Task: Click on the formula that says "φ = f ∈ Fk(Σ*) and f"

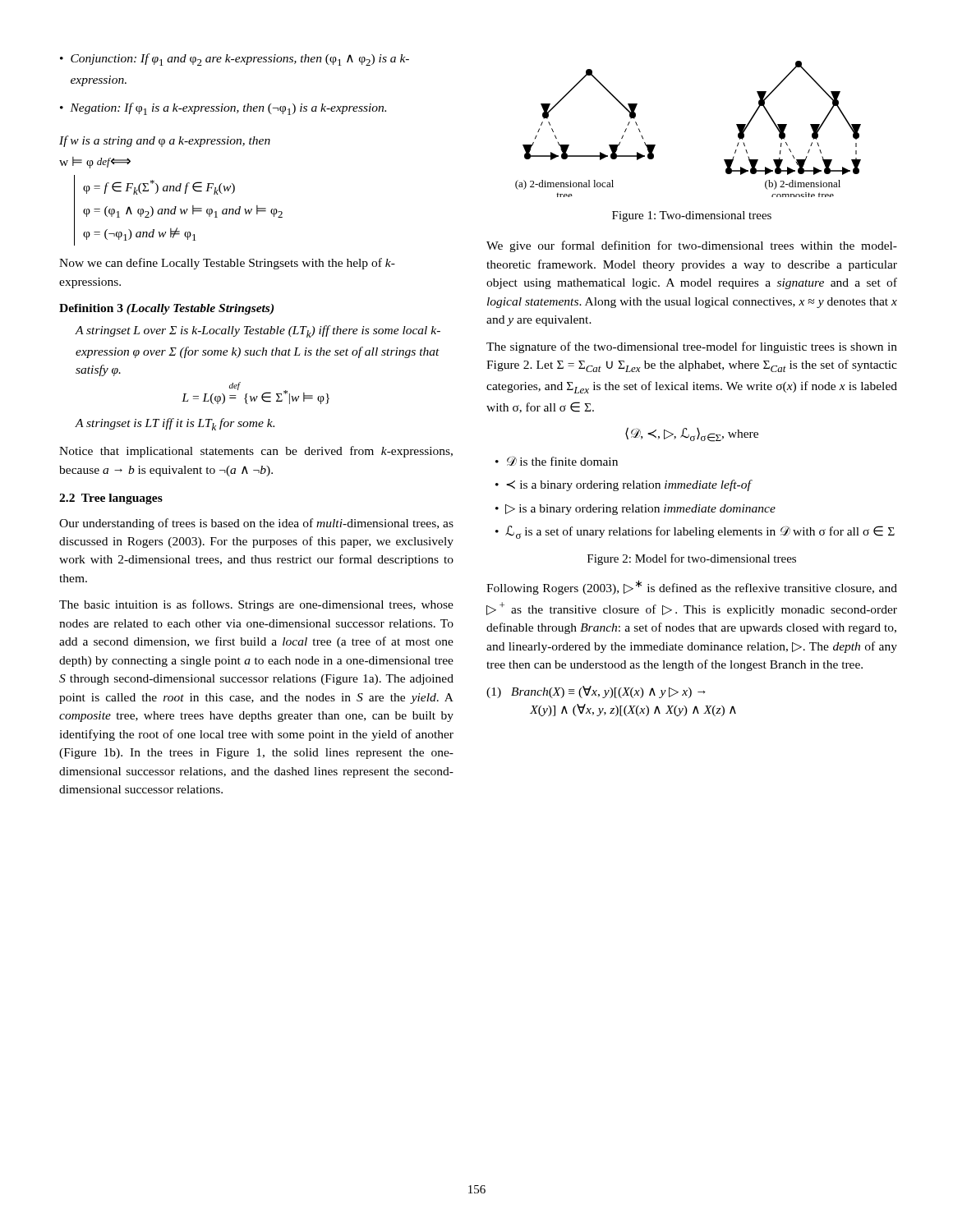Action: point(178,210)
